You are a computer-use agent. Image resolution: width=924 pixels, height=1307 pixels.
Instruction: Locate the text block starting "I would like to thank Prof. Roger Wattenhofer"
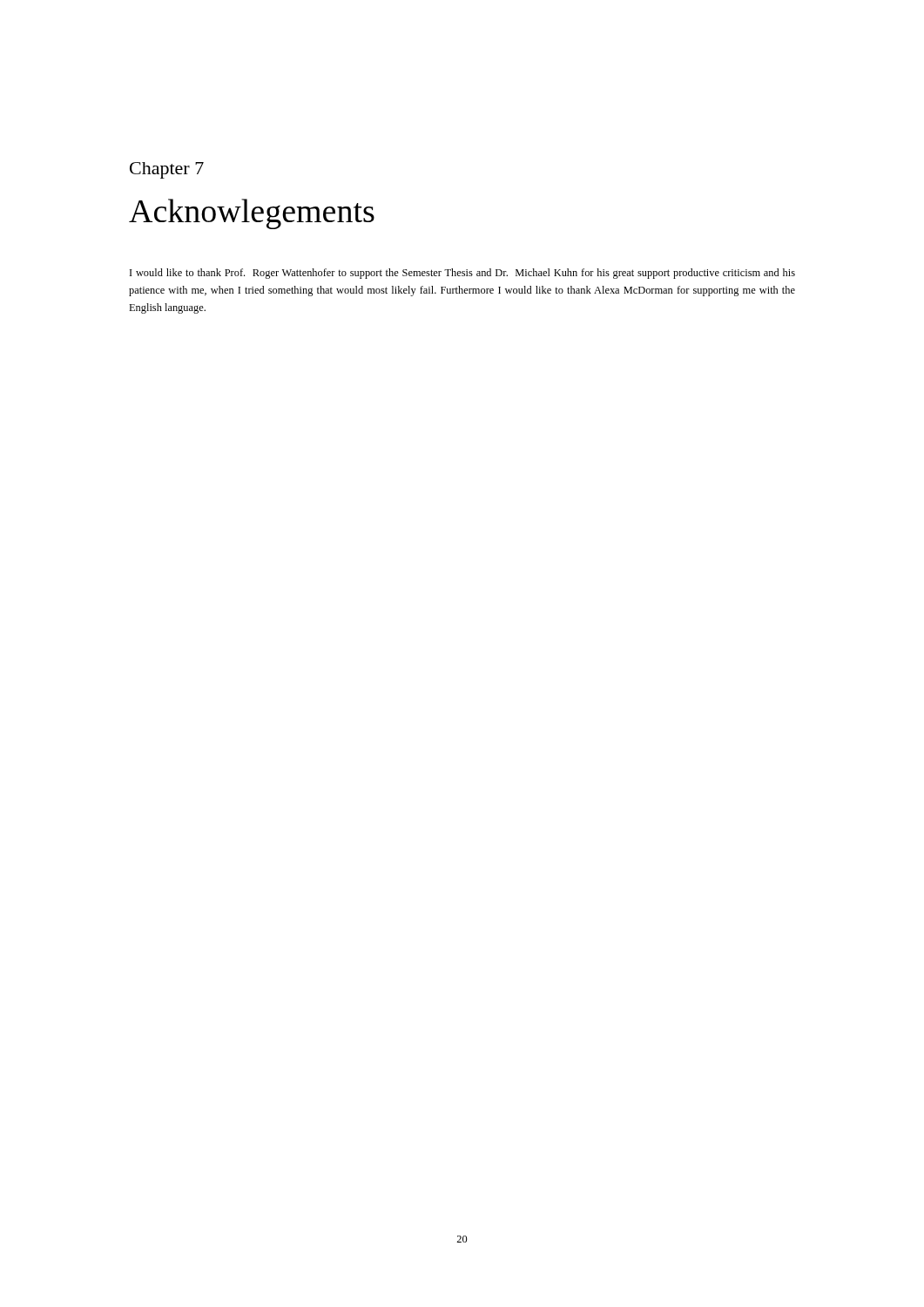point(462,290)
